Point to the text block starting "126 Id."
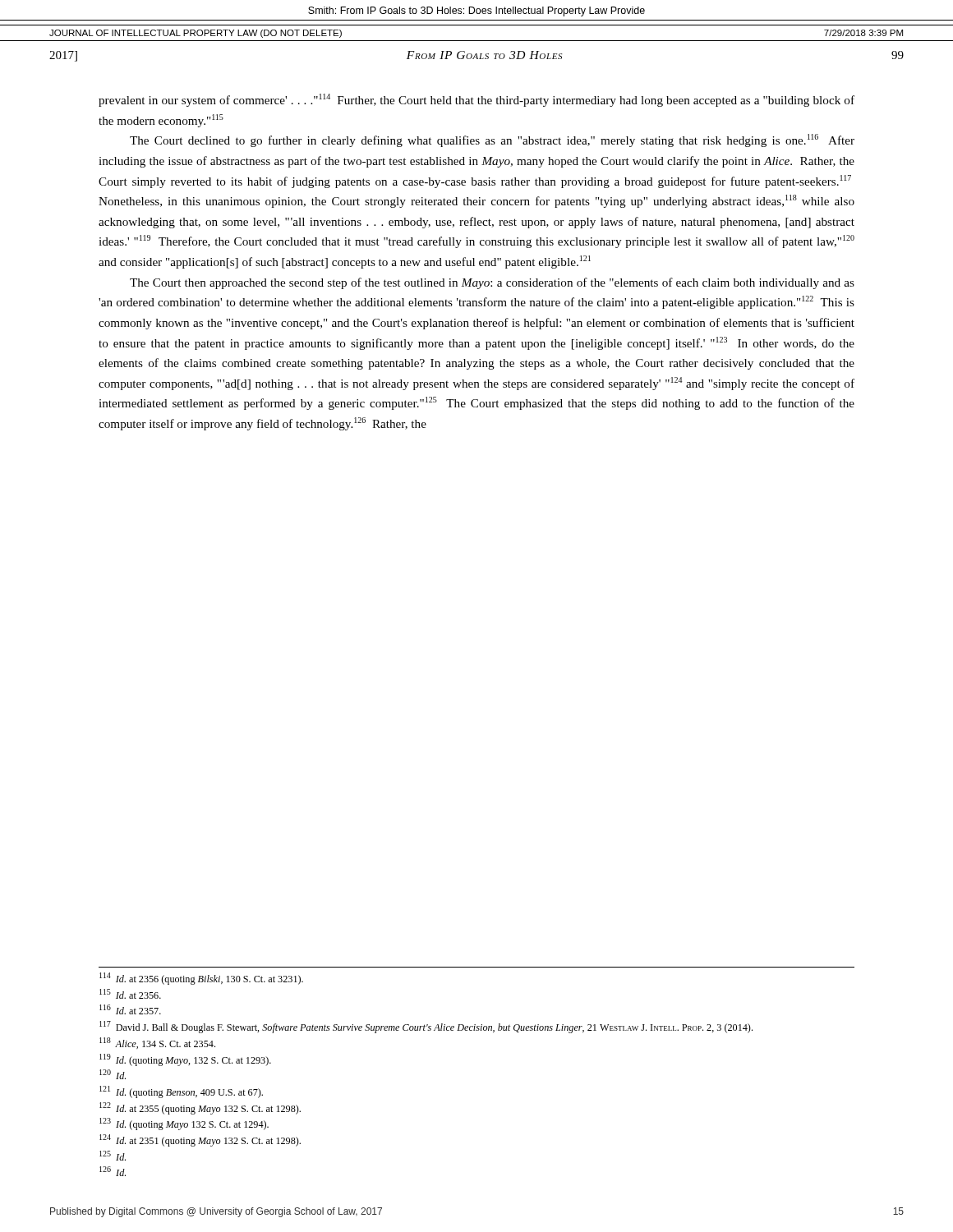Screen dimensions: 1232x953 pyautogui.click(x=113, y=1173)
